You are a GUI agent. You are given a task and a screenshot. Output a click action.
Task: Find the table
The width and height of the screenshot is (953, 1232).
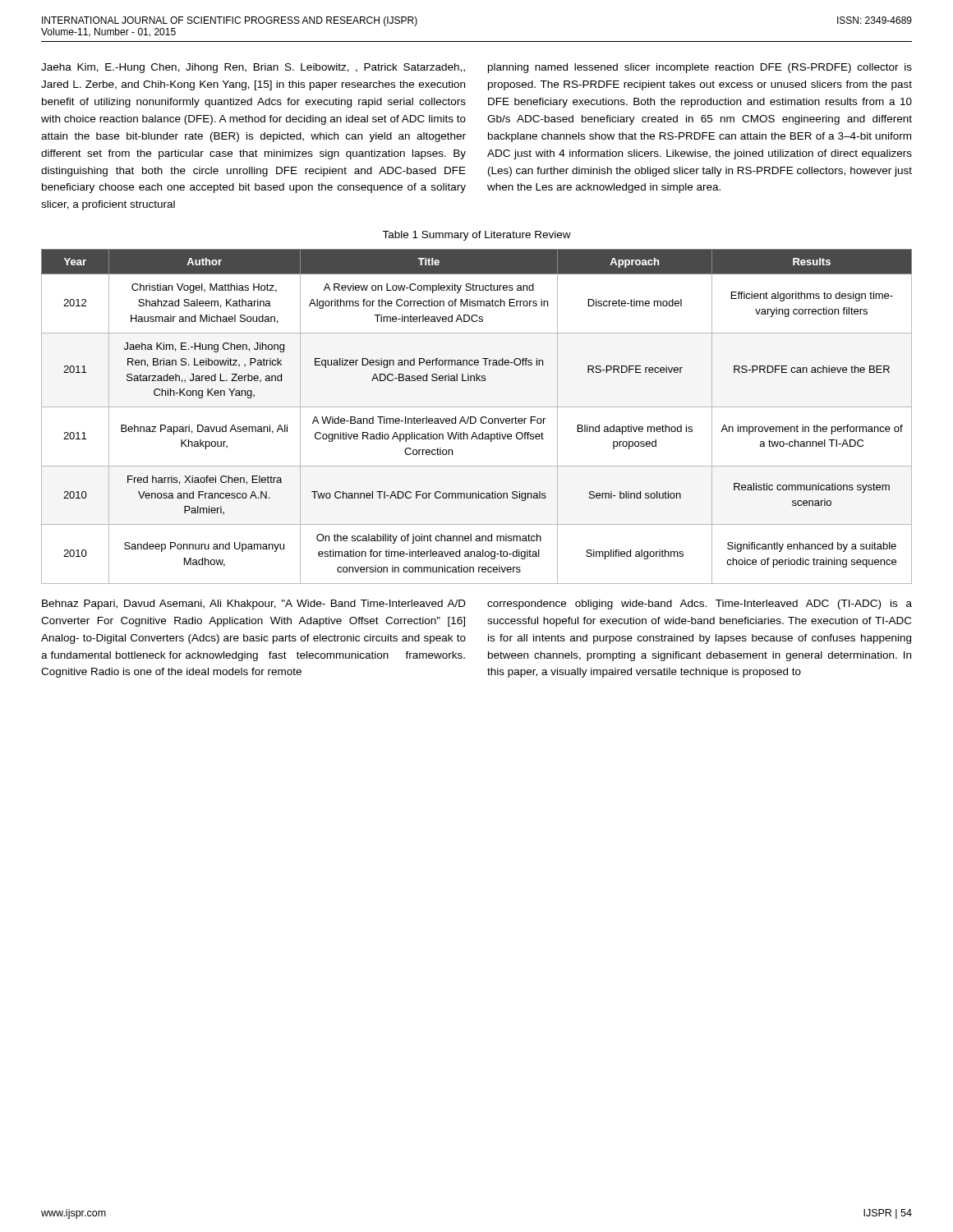click(x=476, y=416)
